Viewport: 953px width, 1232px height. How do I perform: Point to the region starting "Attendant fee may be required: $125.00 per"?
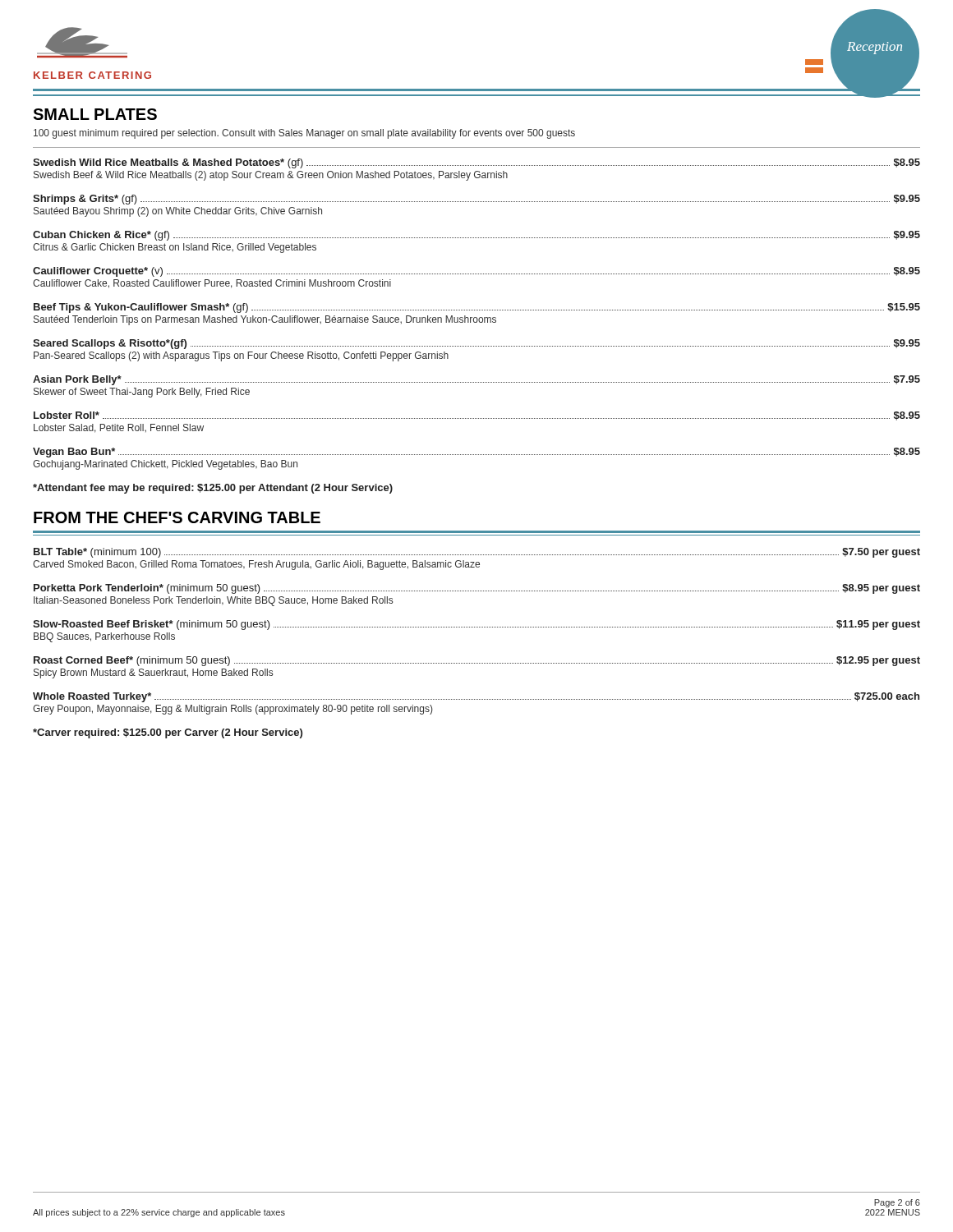pyautogui.click(x=213, y=489)
